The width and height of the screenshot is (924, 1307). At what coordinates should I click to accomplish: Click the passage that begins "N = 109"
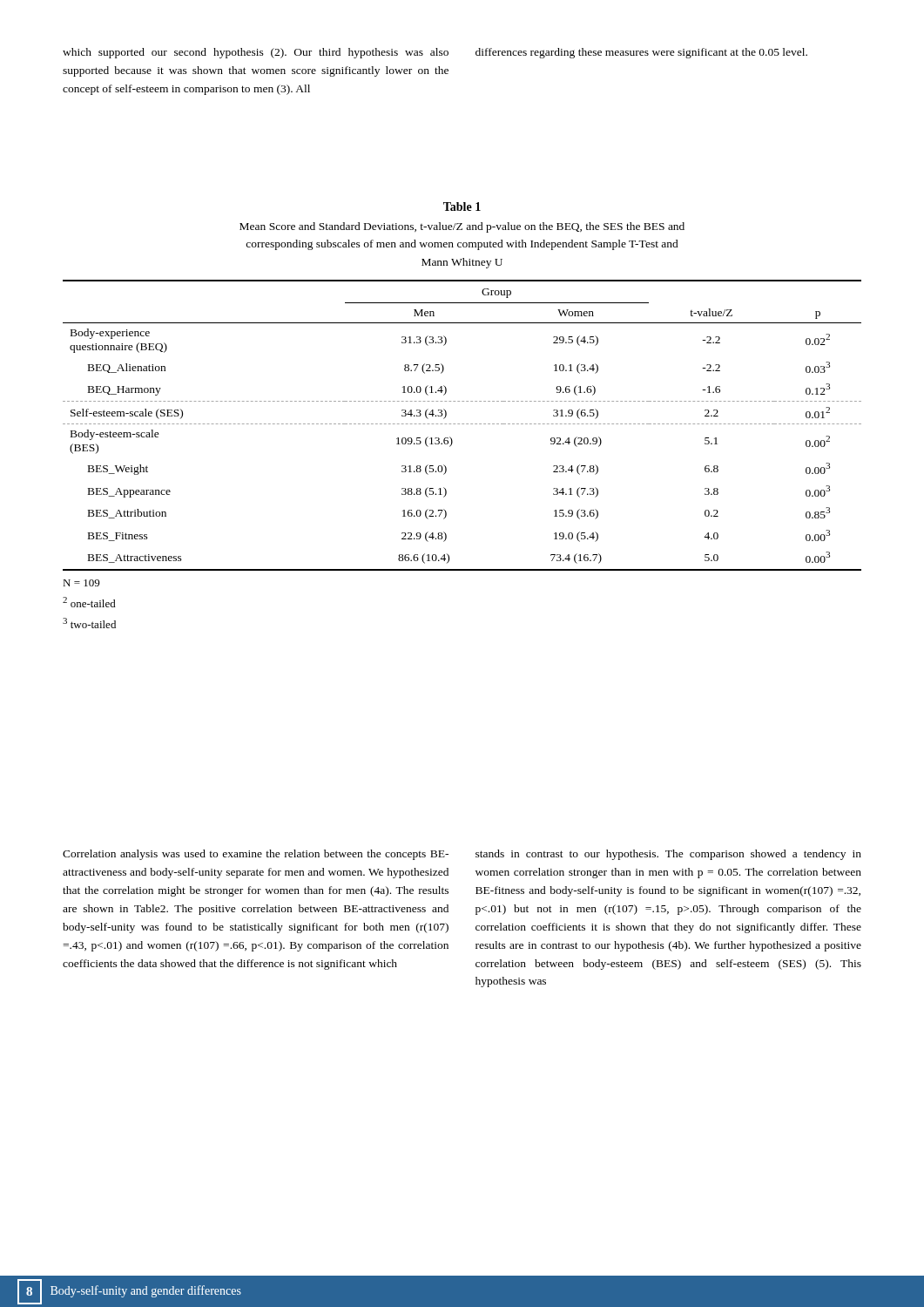pos(89,603)
